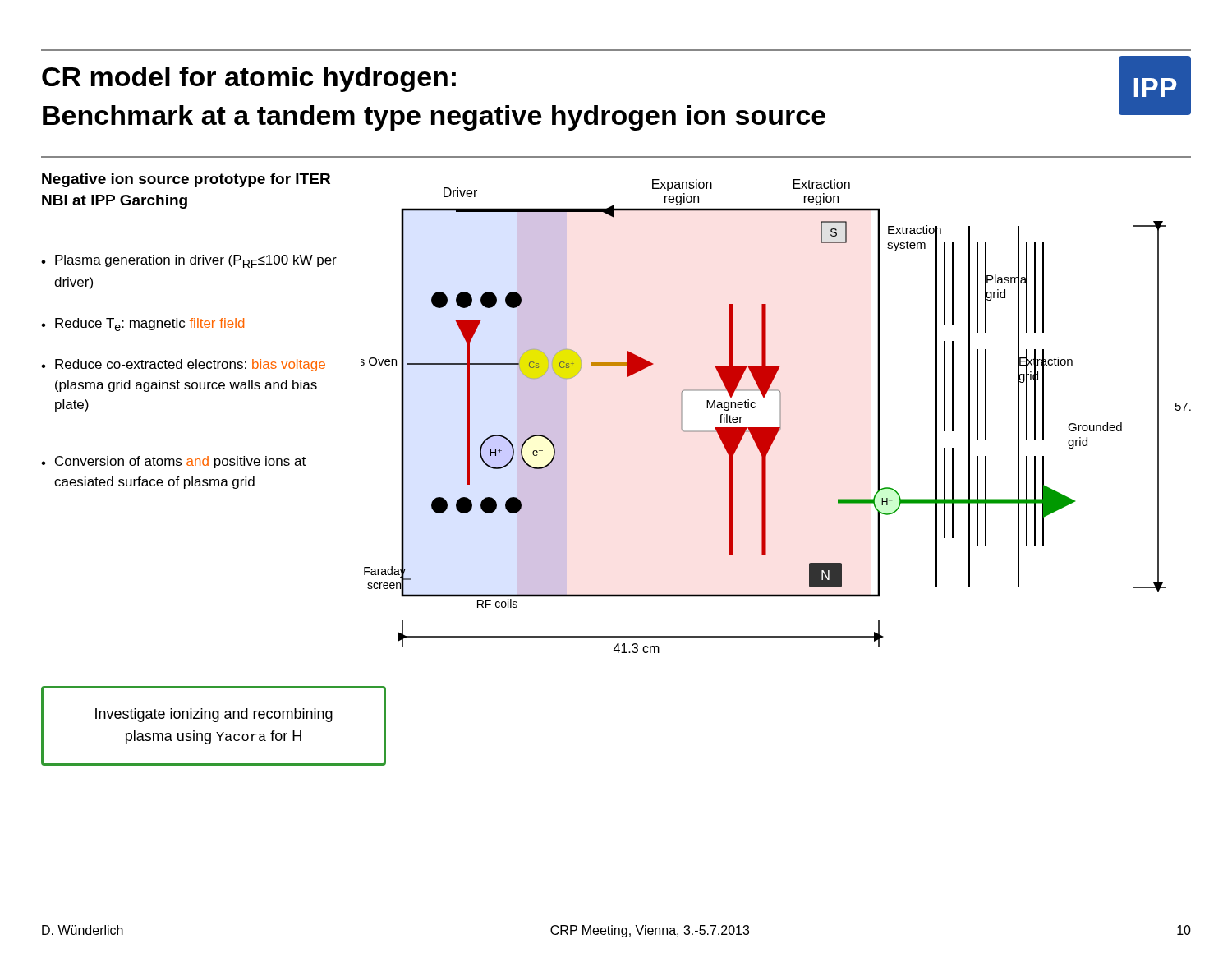Select the title
Viewport: 1232px width, 953px height.
pyautogui.click(x=546, y=96)
